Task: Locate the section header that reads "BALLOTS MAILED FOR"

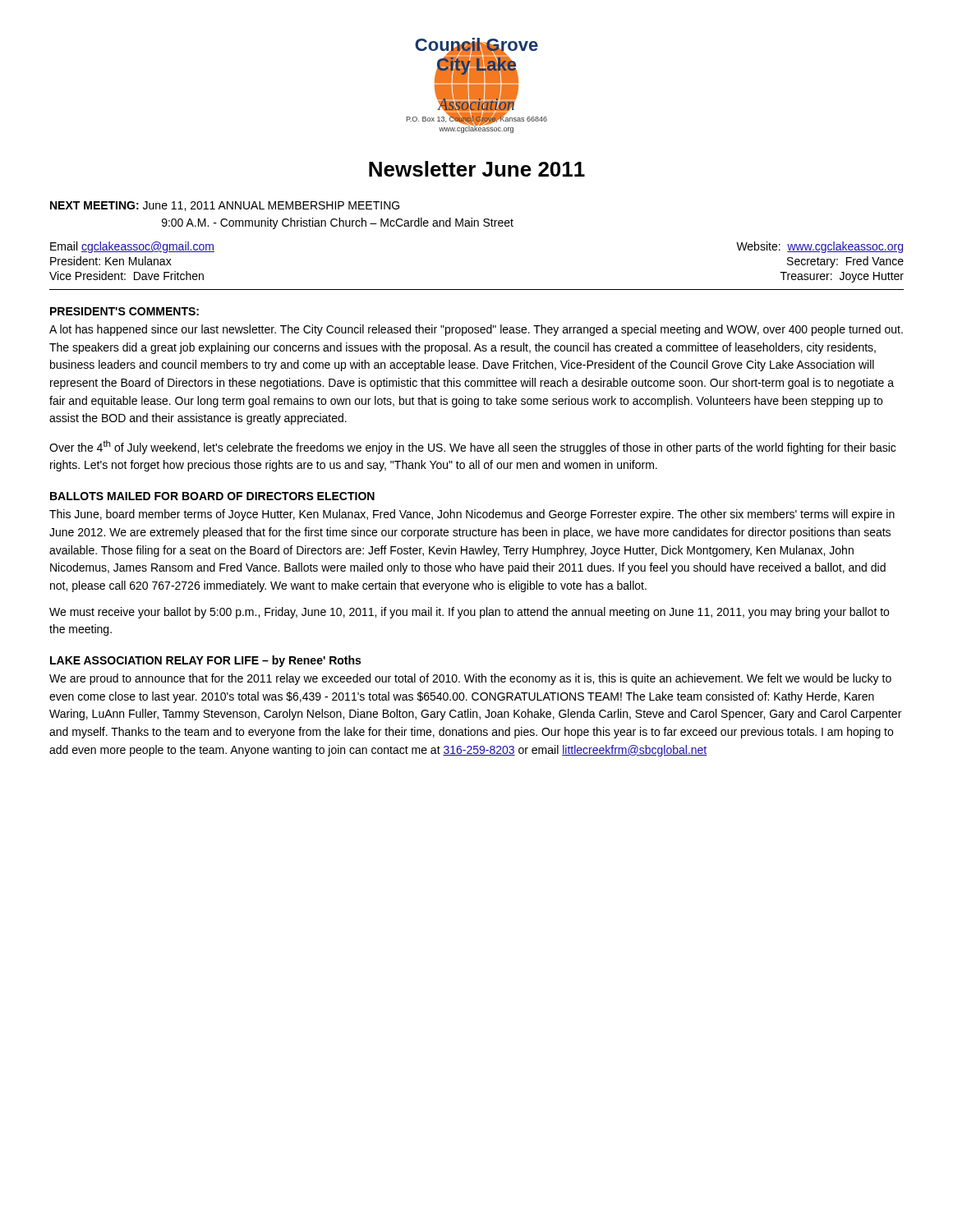Action: pyautogui.click(x=212, y=496)
